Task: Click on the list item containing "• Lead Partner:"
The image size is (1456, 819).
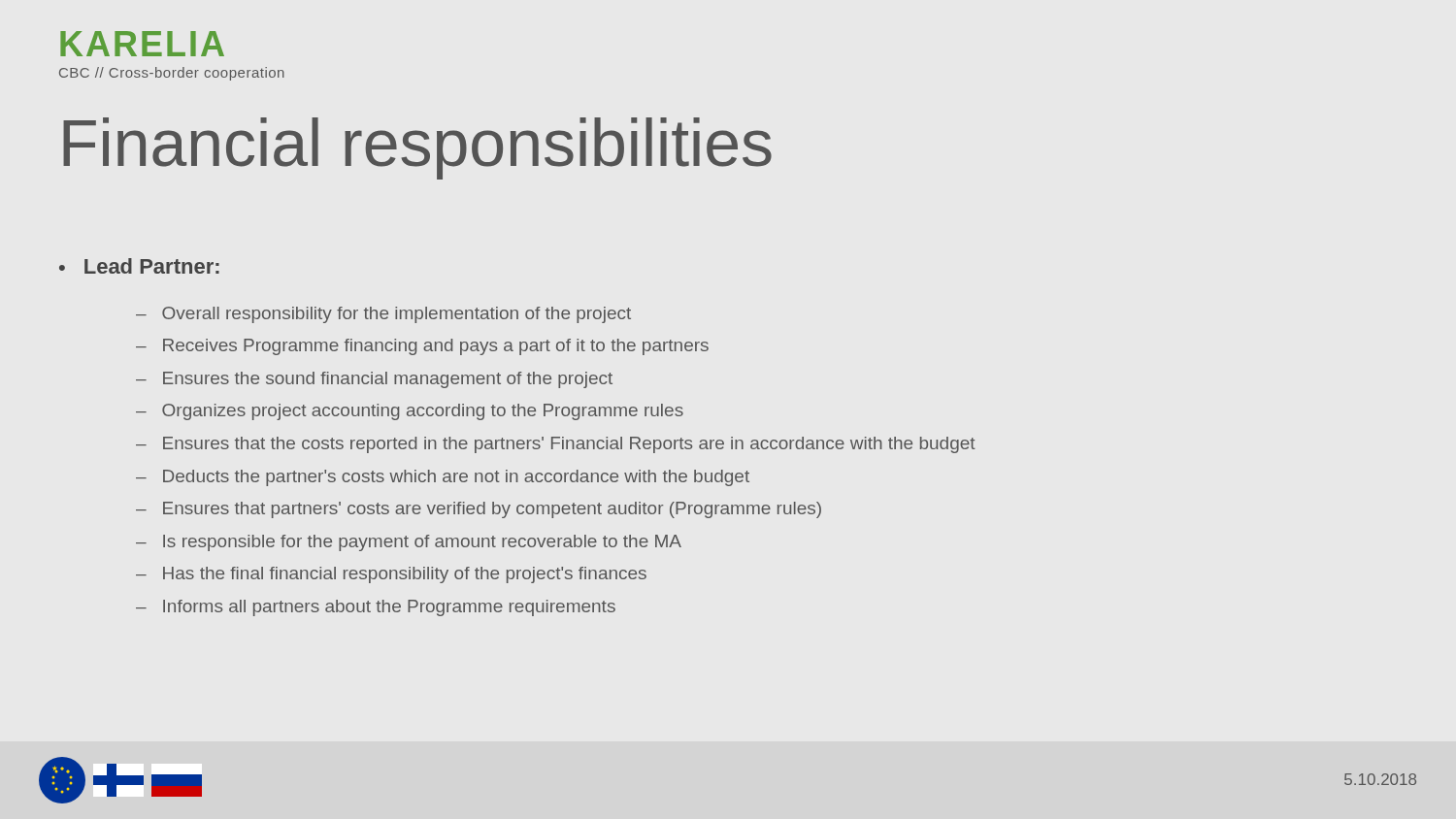Action: 140,267
